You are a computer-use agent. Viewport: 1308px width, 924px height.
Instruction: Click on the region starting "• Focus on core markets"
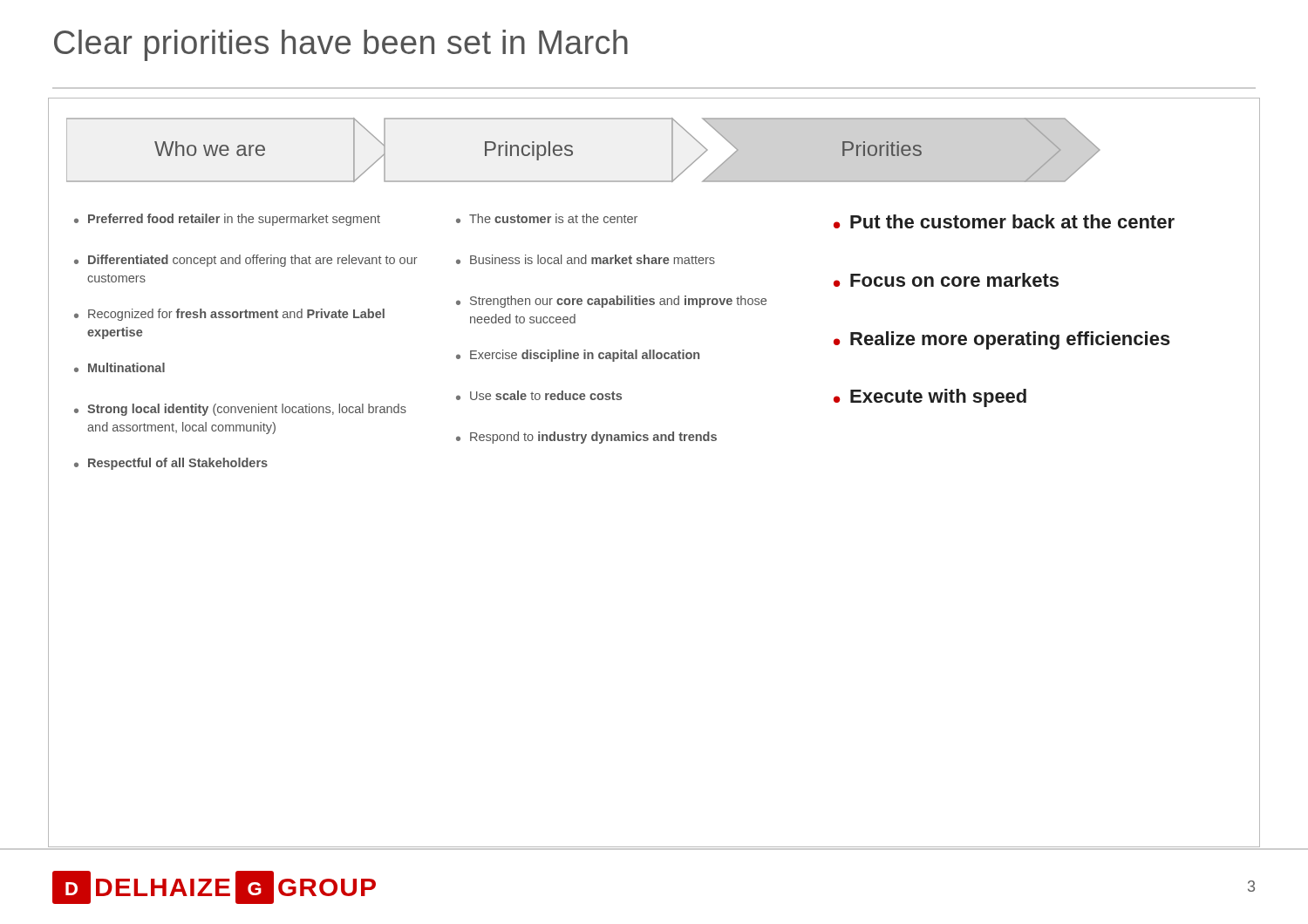click(946, 283)
